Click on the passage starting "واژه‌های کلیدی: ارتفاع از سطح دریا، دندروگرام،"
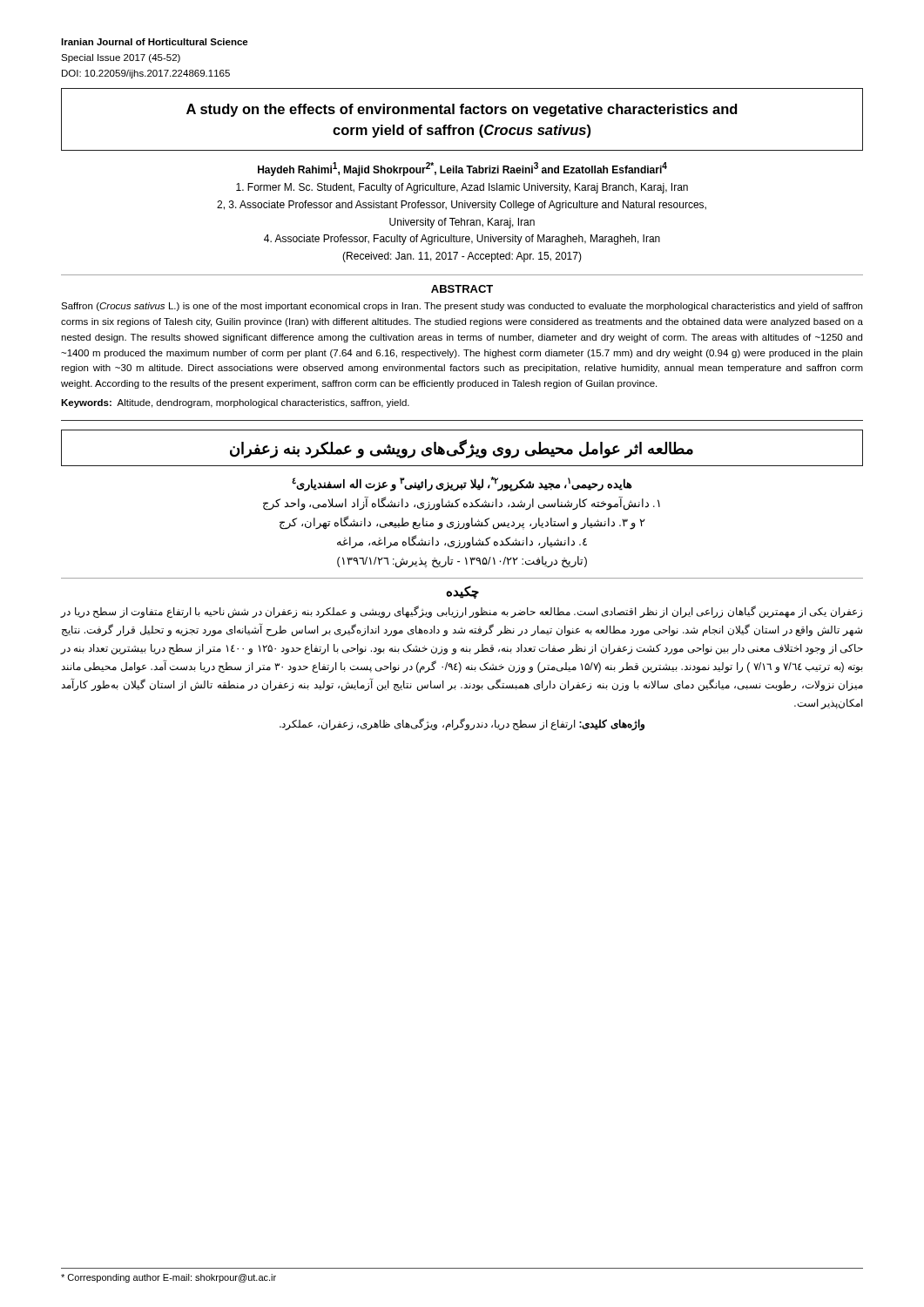924x1307 pixels. [462, 724]
